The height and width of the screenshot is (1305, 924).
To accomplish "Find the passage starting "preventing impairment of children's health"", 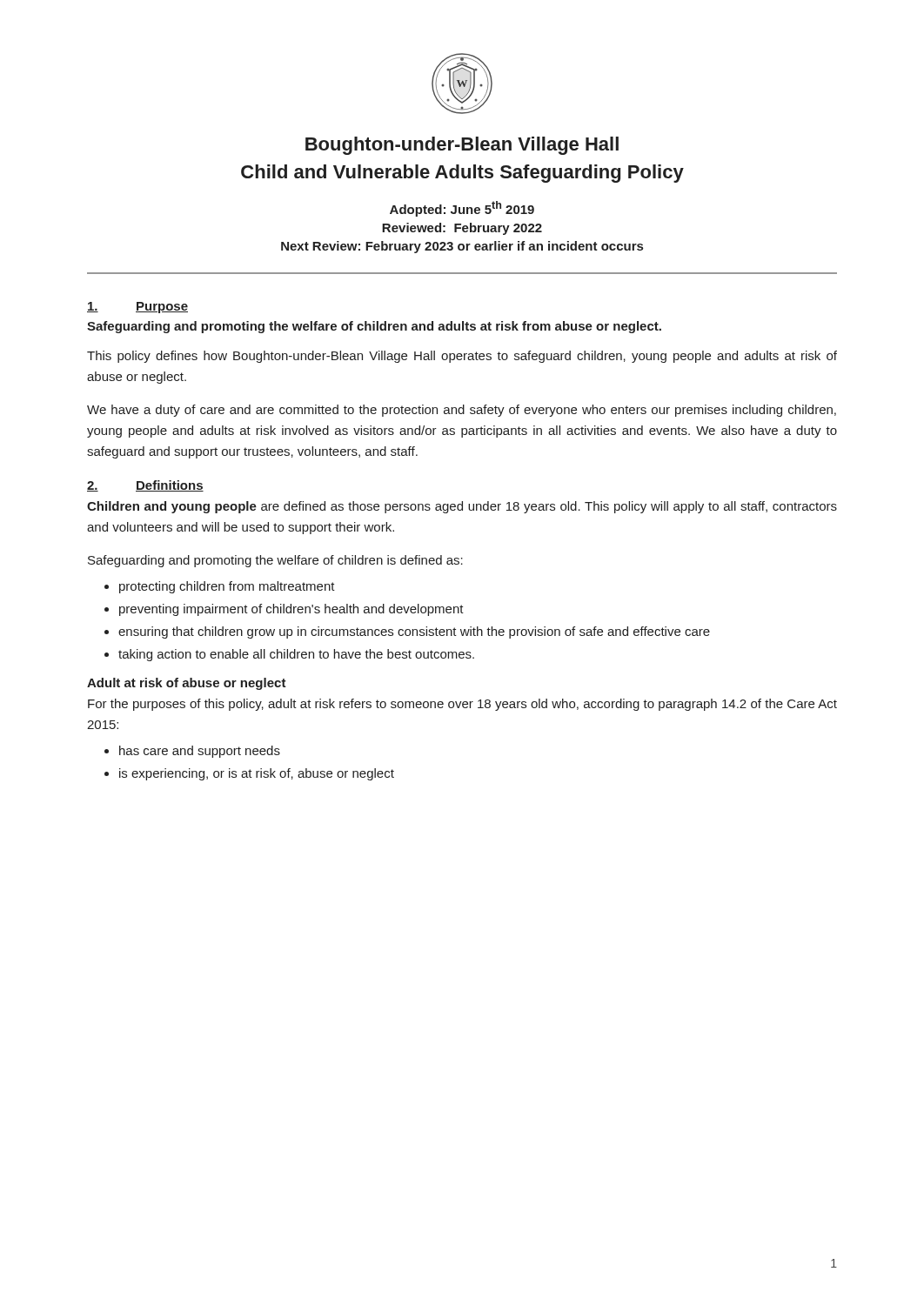I will [291, 610].
